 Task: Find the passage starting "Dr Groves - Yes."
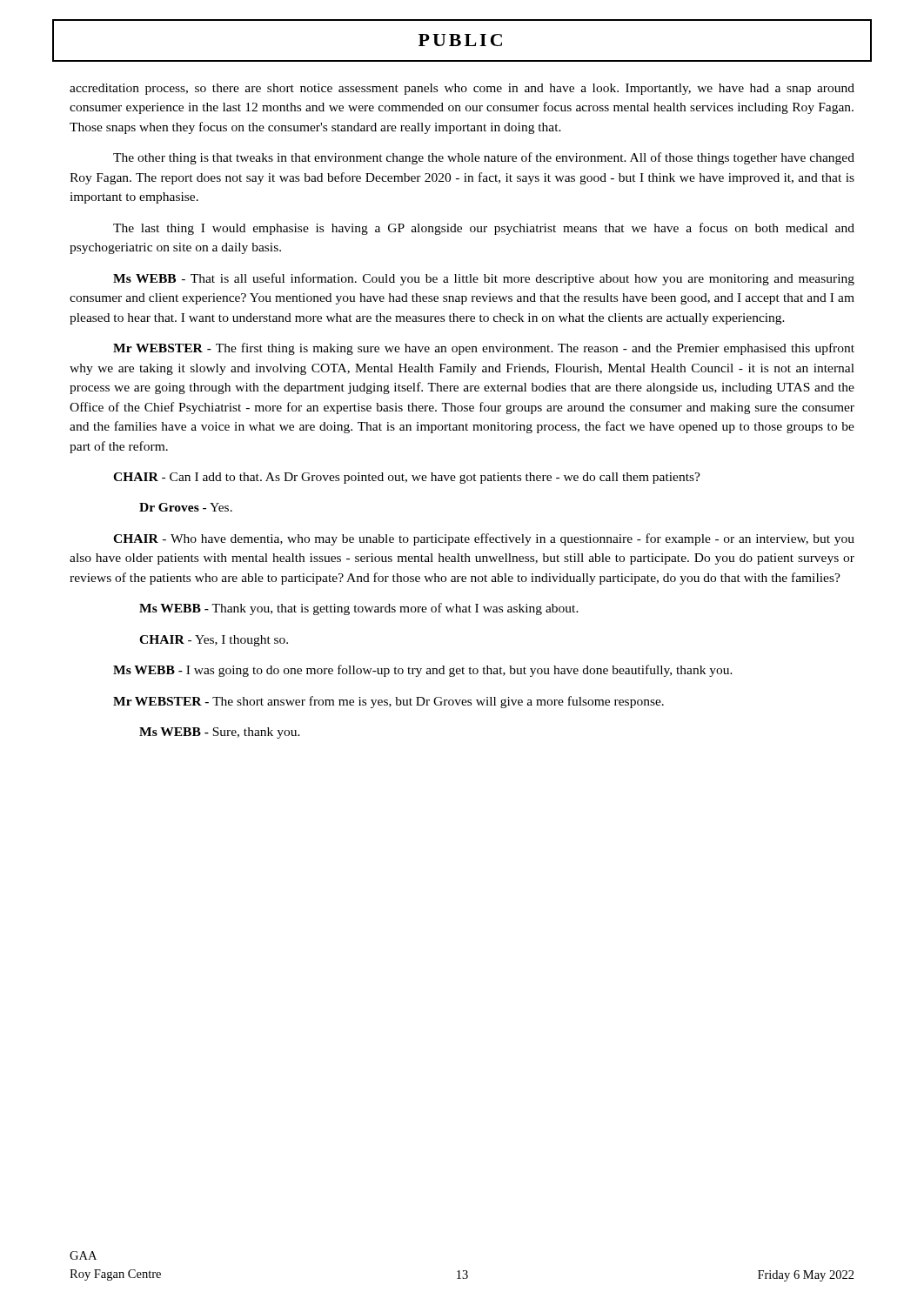click(x=186, y=507)
